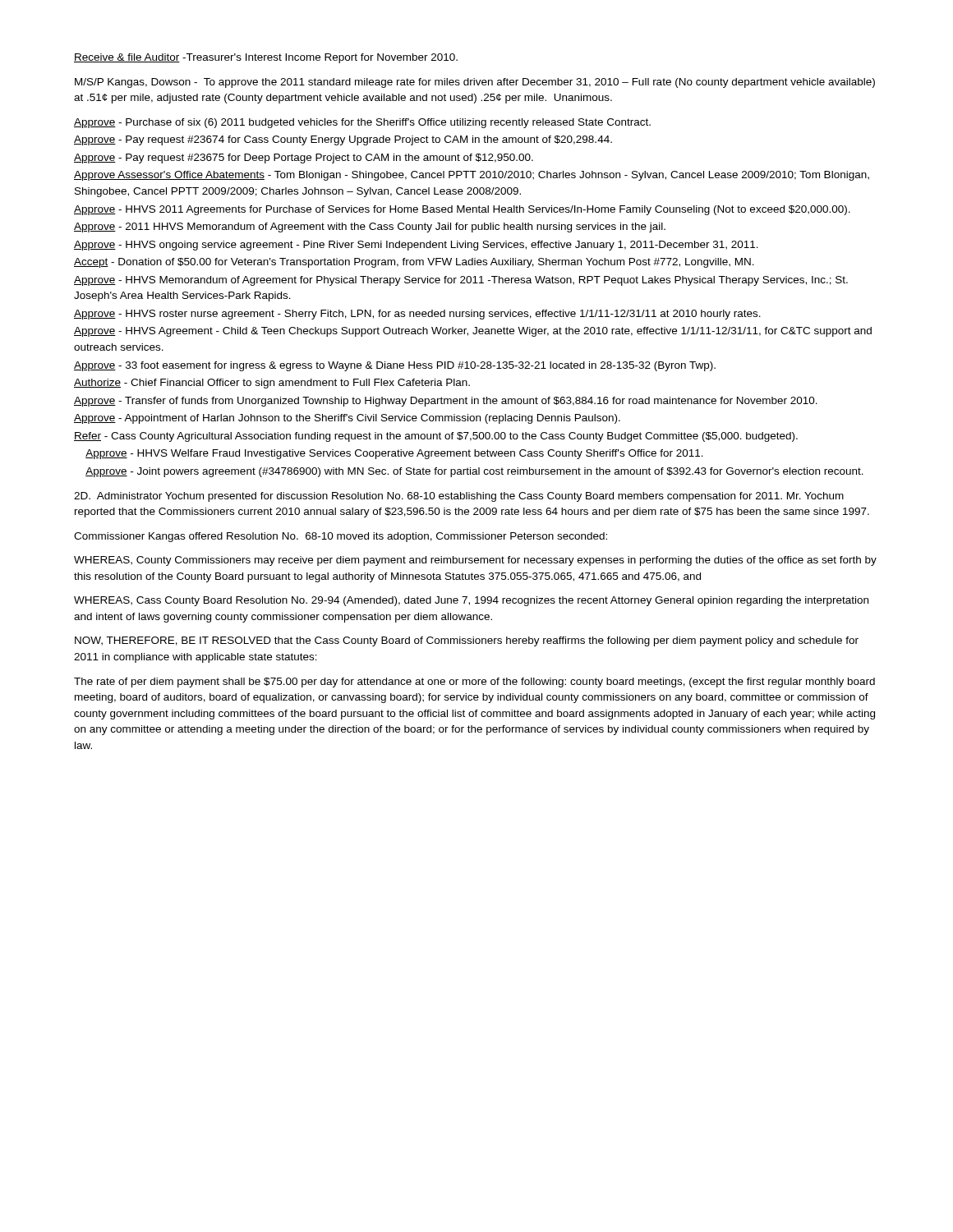The height and width of the screenshot is (1232, 953).
Task: Locate the block of text that opens with "2D. Administrator Yochum"
Action: pos(472,503)
